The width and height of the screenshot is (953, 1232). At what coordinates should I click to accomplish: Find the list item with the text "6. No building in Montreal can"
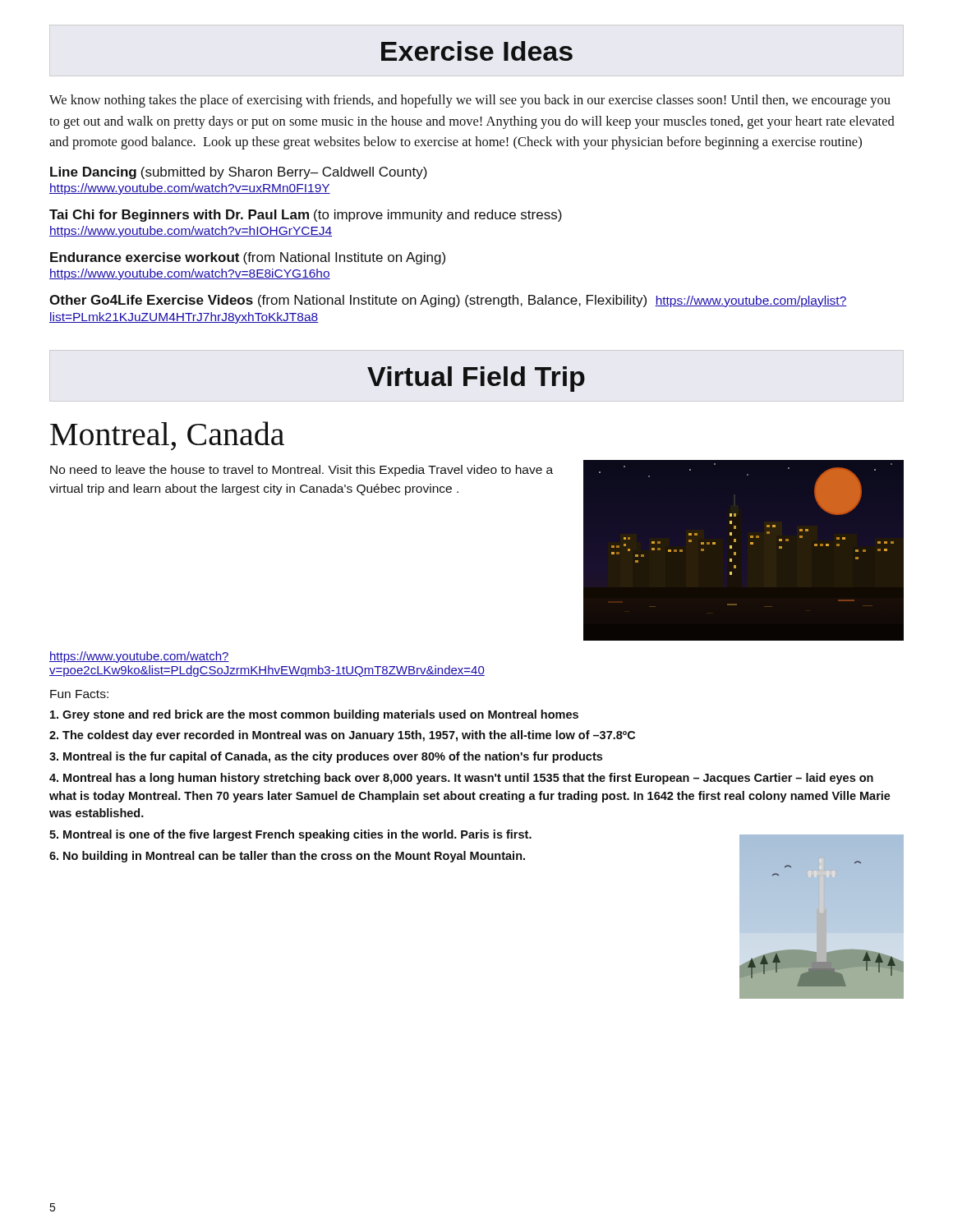[288, 856]
